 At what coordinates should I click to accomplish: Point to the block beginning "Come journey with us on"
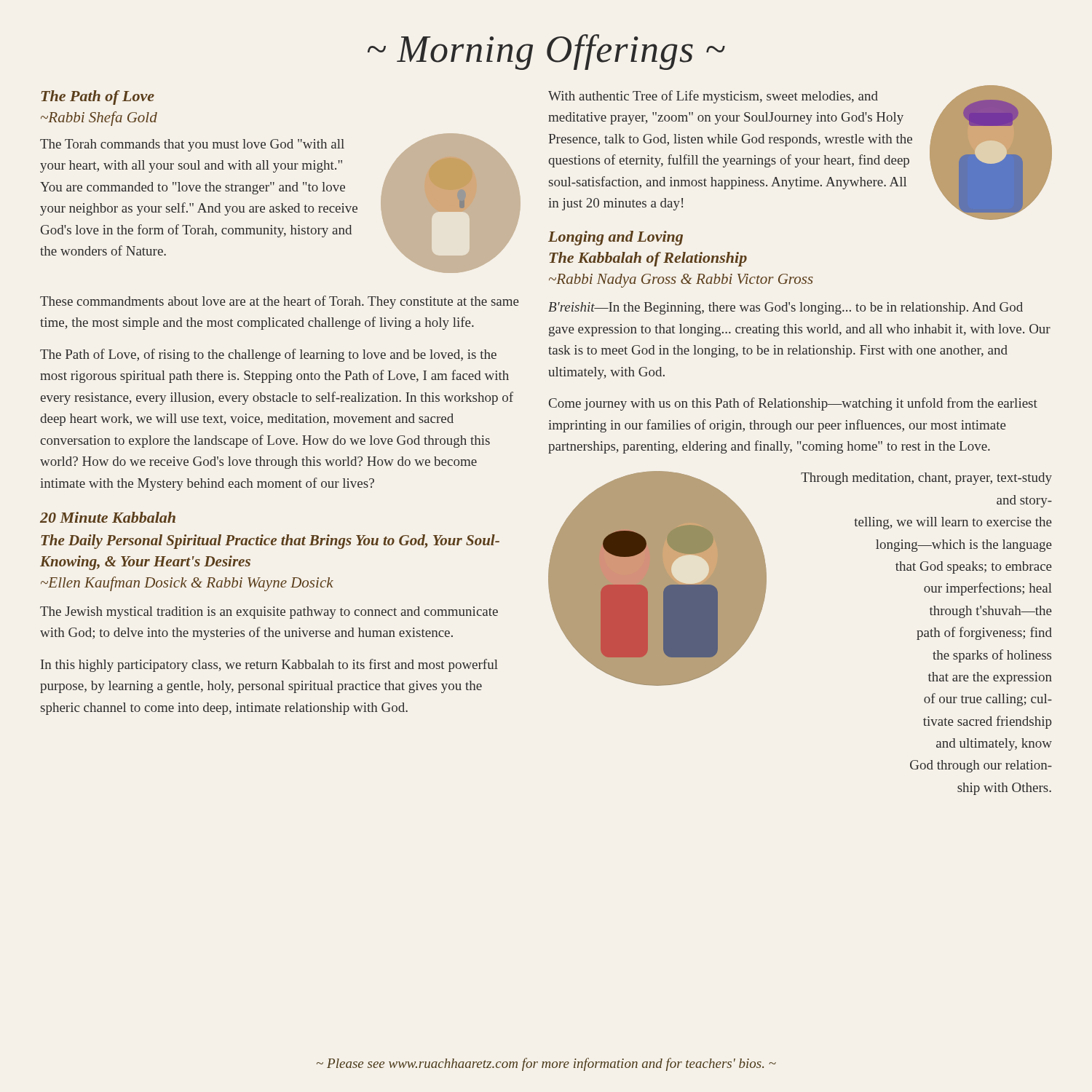[800, 425]
